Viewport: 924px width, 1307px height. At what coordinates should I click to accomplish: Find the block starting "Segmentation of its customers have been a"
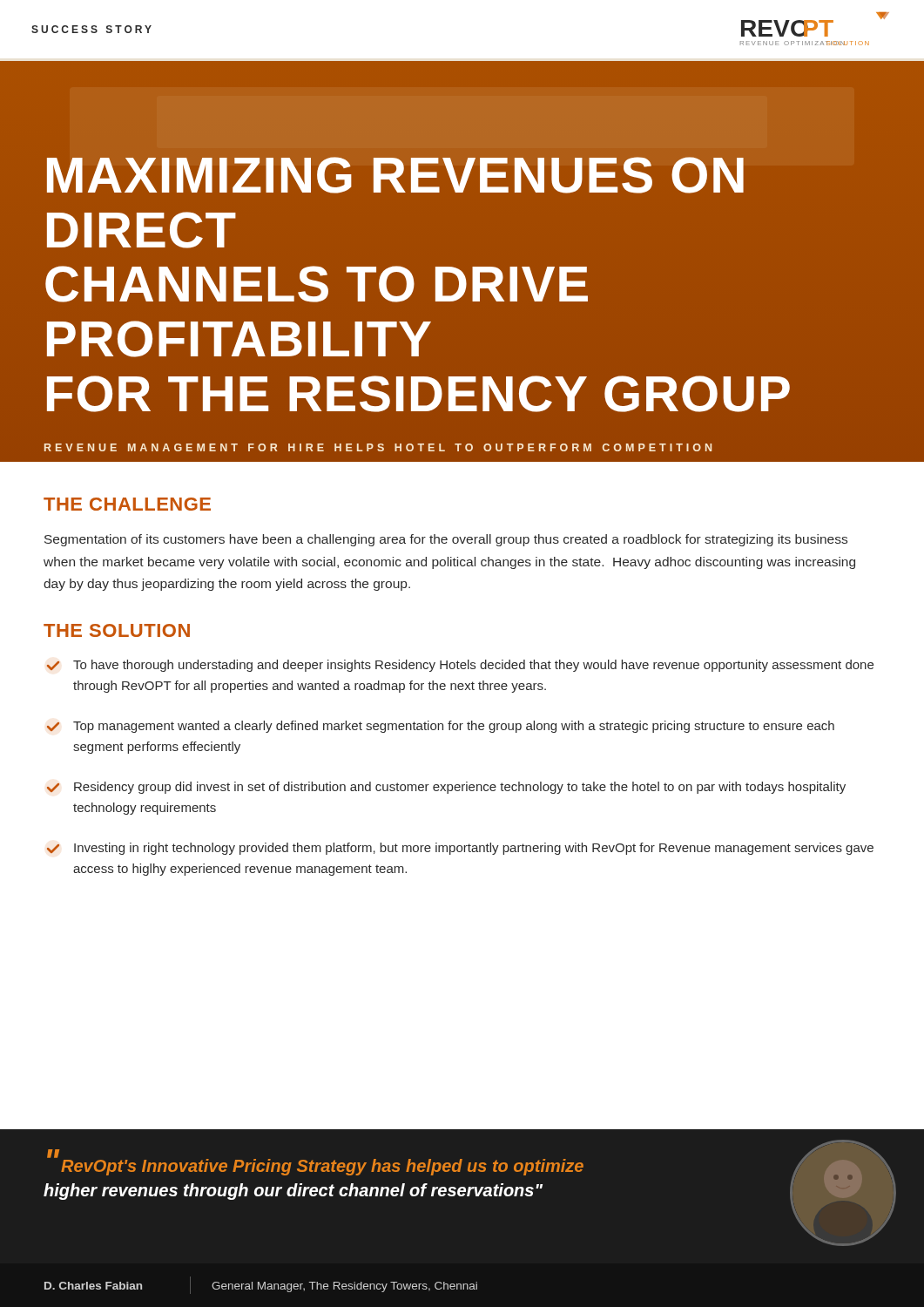[462, 561]
